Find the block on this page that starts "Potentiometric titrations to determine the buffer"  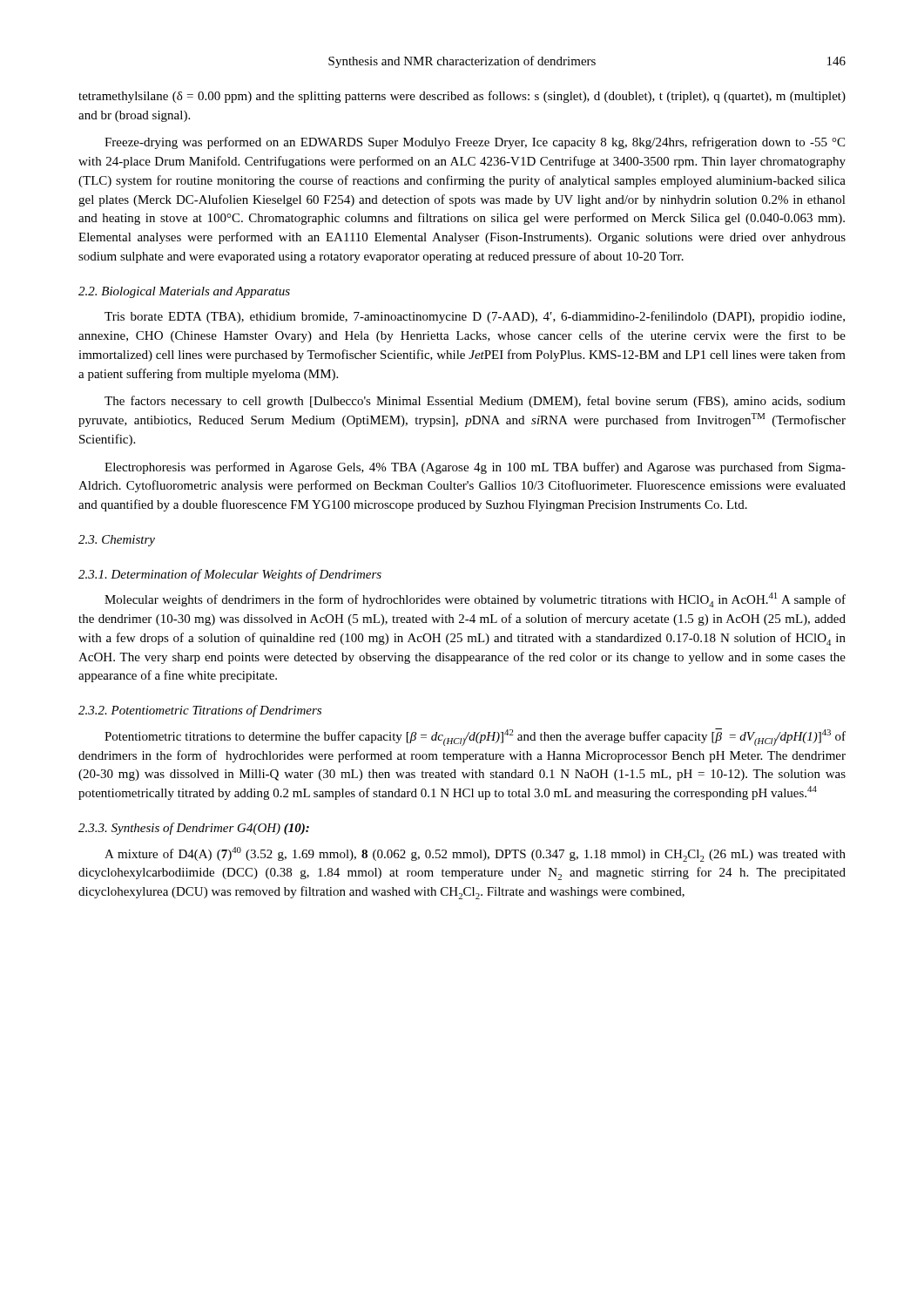pos(462,765)
